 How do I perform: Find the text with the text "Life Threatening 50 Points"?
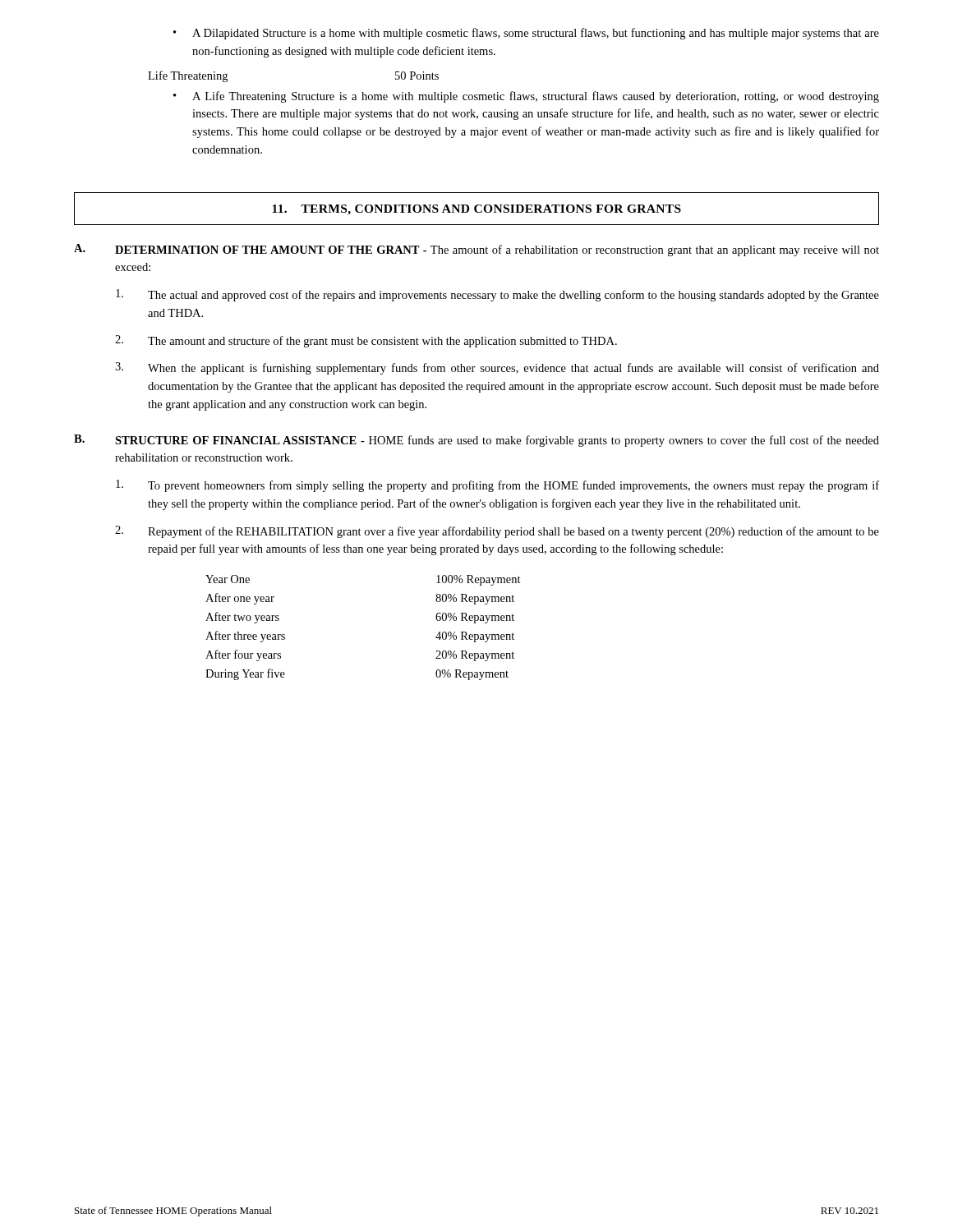[x=193, y=76]
